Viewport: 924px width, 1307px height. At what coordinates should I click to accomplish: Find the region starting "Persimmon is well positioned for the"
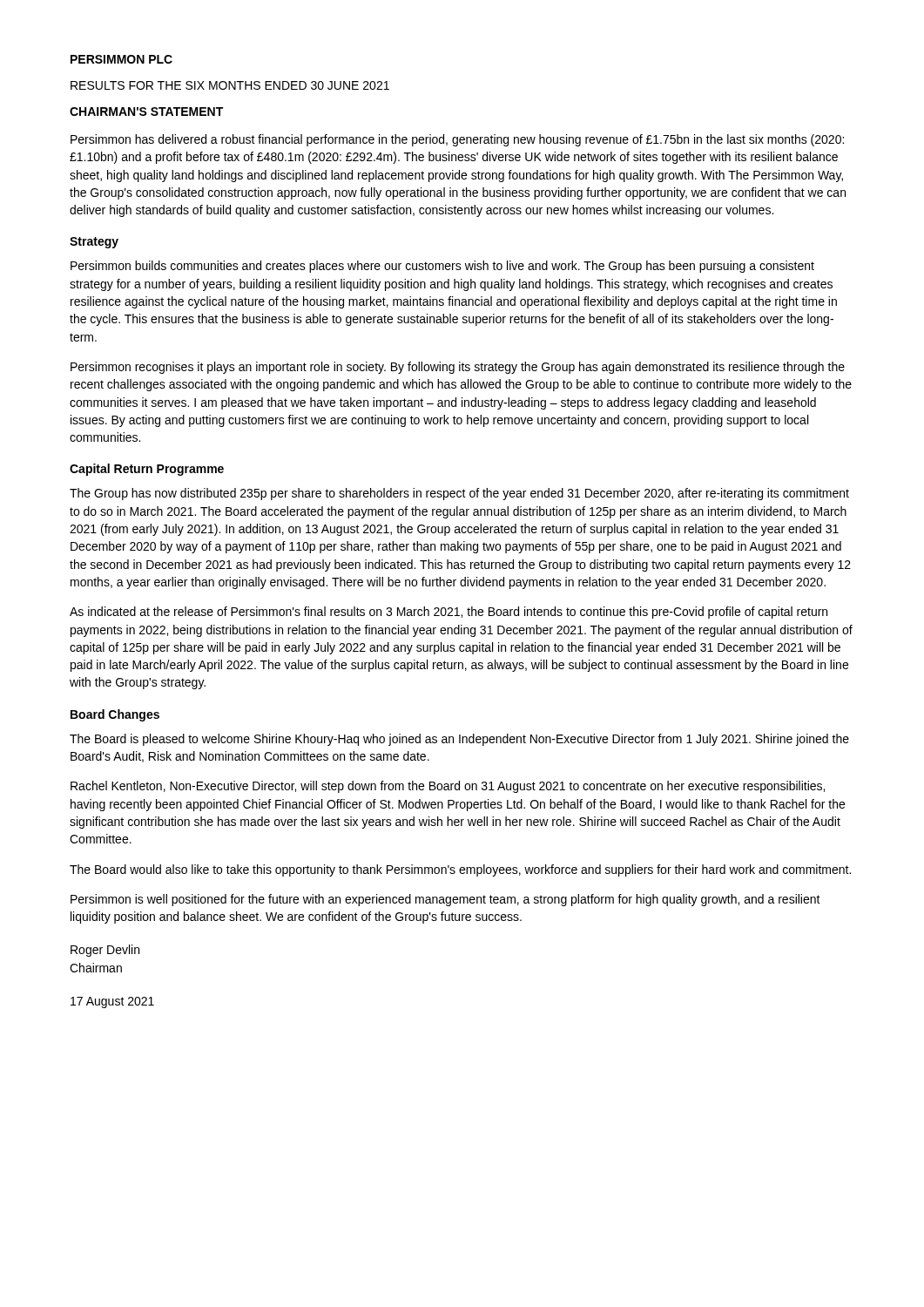462,908
